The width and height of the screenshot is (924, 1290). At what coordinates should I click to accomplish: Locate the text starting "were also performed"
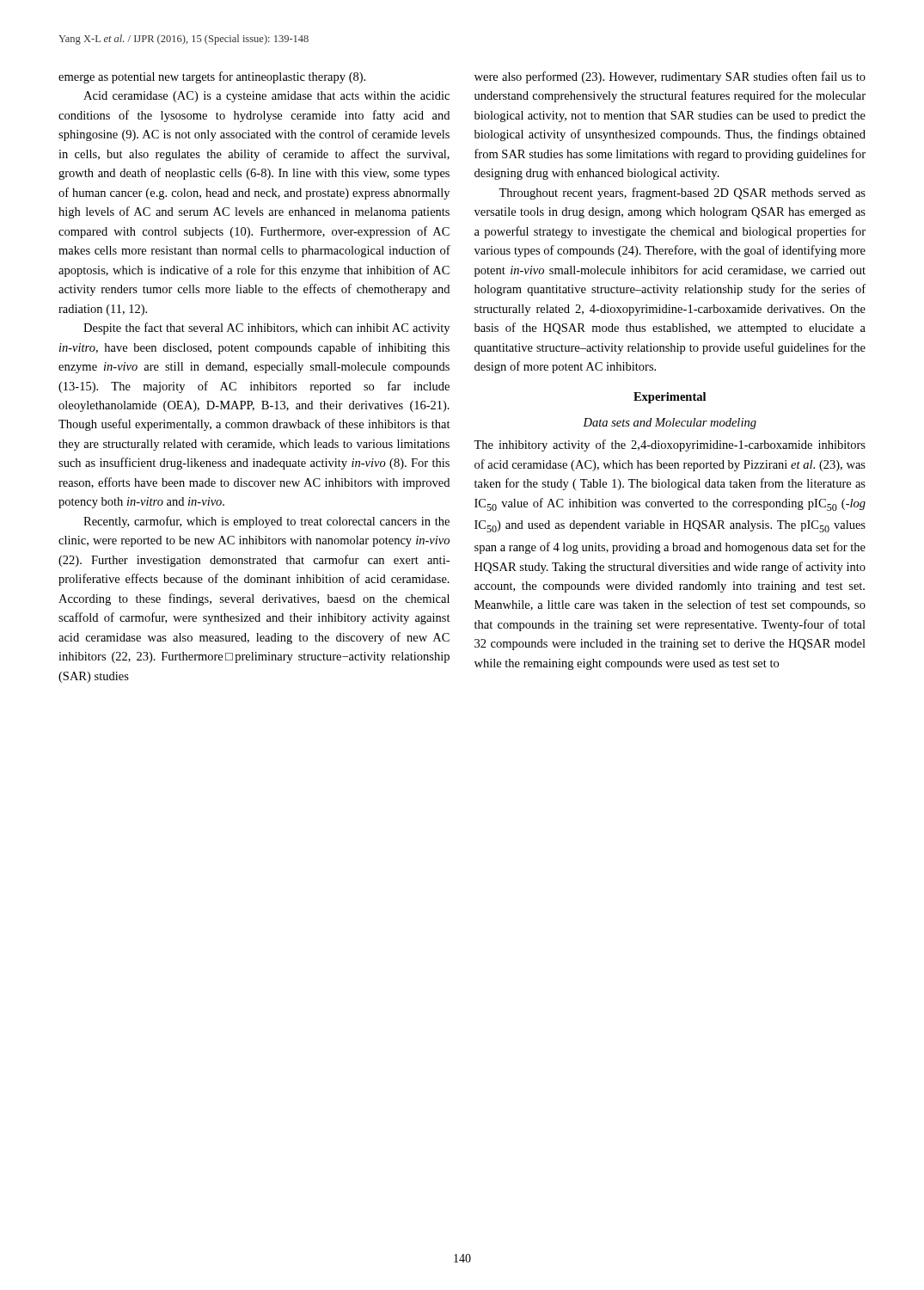(670, 125)
